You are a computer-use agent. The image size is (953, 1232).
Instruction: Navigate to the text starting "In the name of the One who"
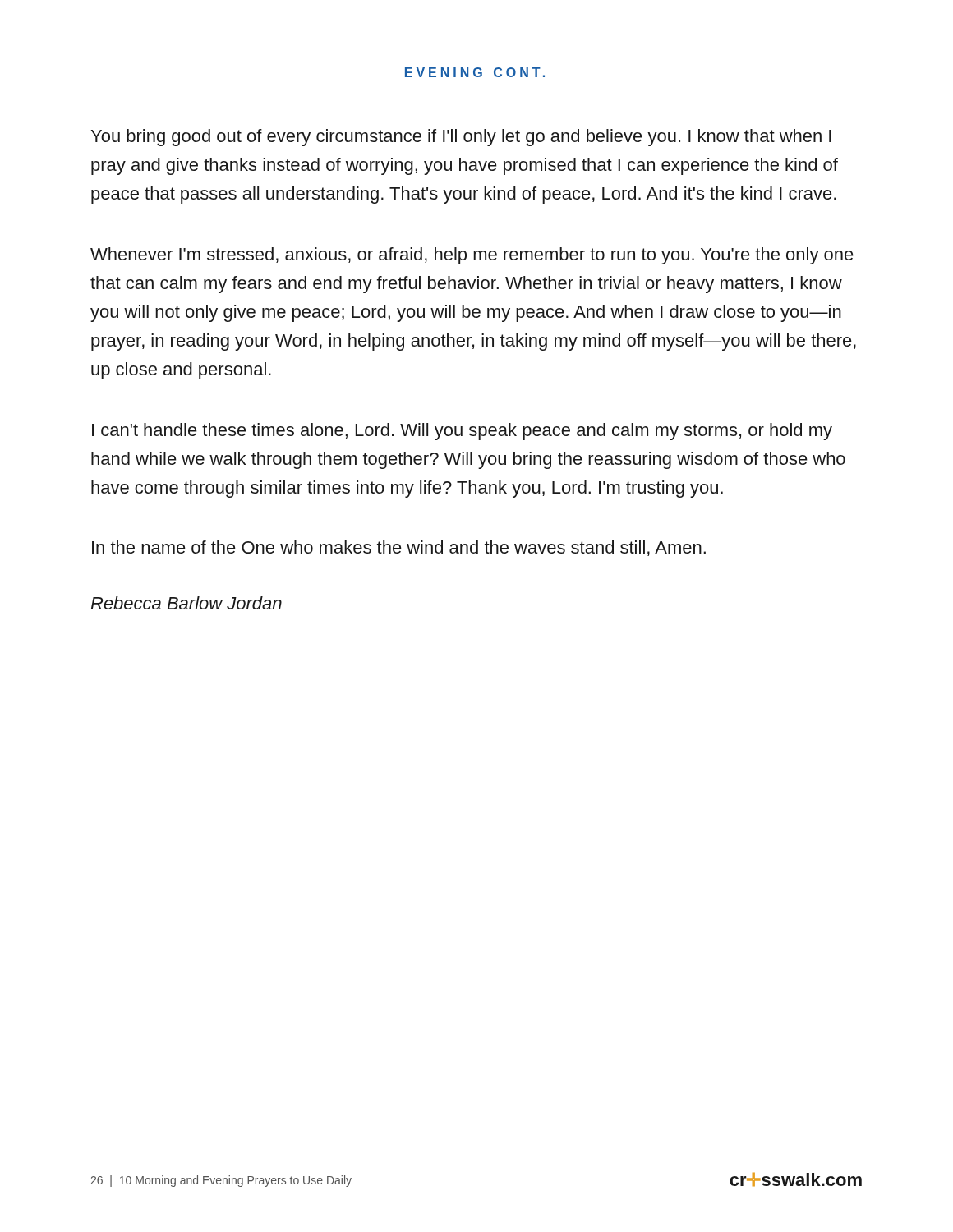(x=399, y=547)
